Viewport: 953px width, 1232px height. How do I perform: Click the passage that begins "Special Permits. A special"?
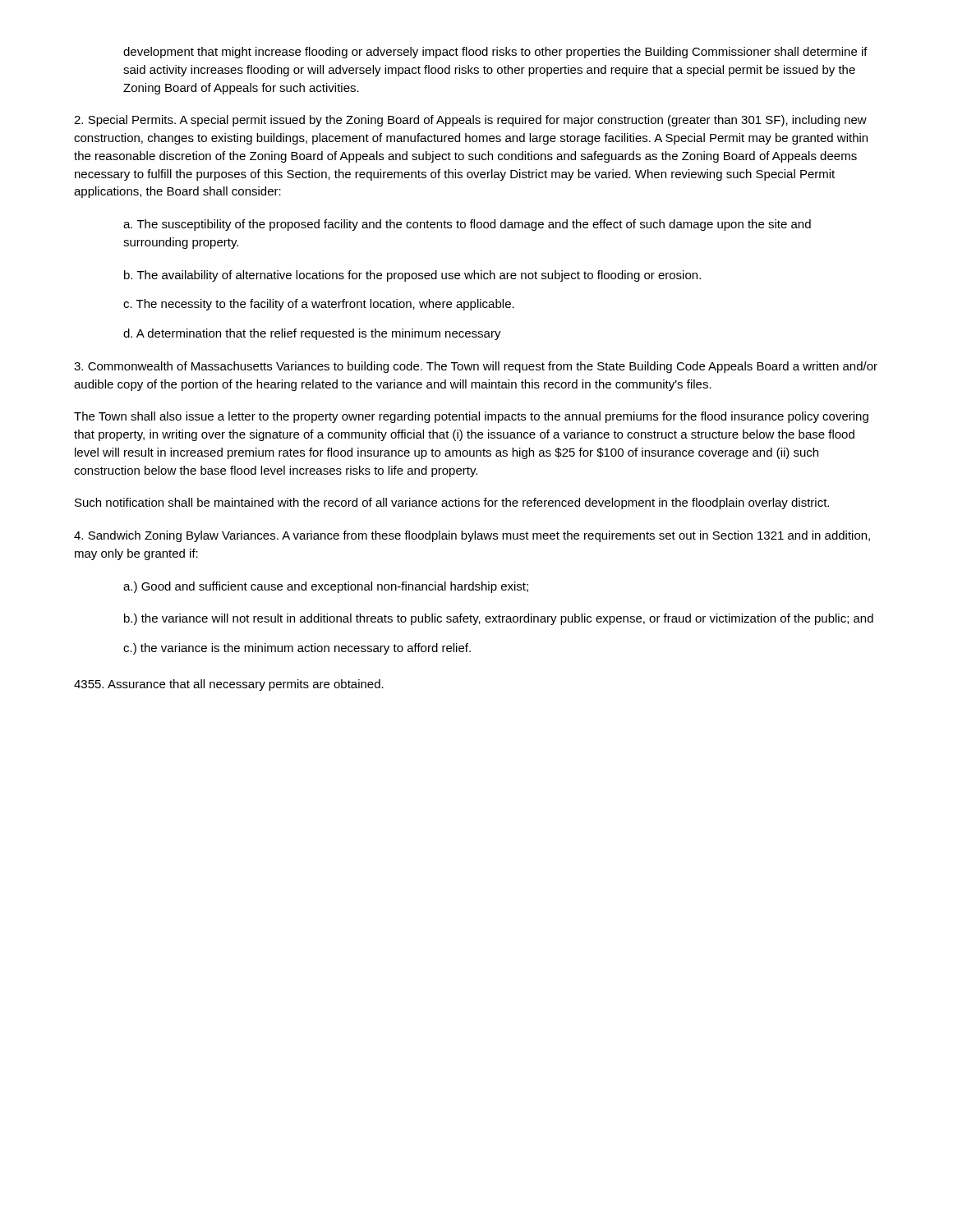tap(476, 156)
